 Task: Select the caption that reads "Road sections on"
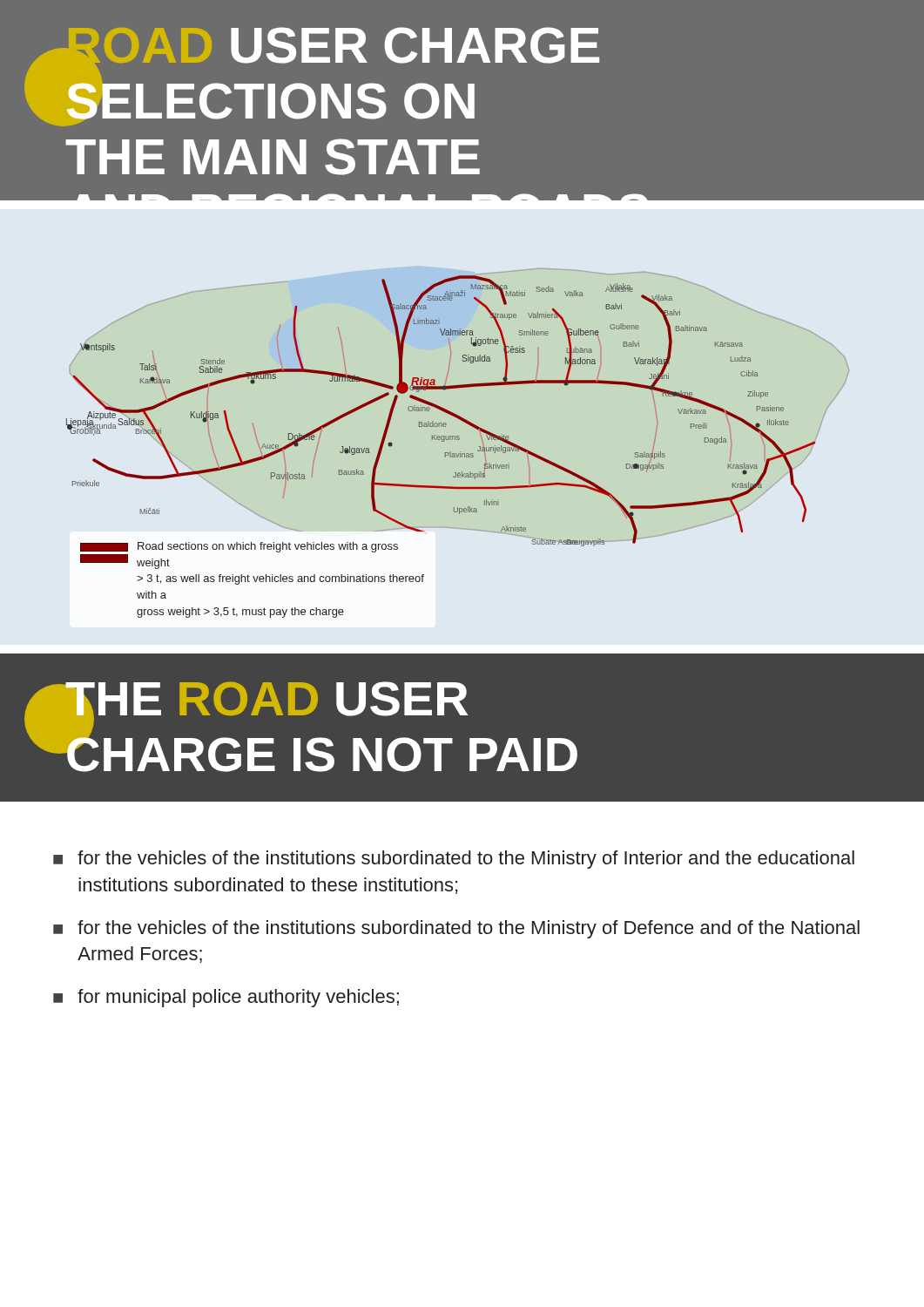click(x=280, y=579)
